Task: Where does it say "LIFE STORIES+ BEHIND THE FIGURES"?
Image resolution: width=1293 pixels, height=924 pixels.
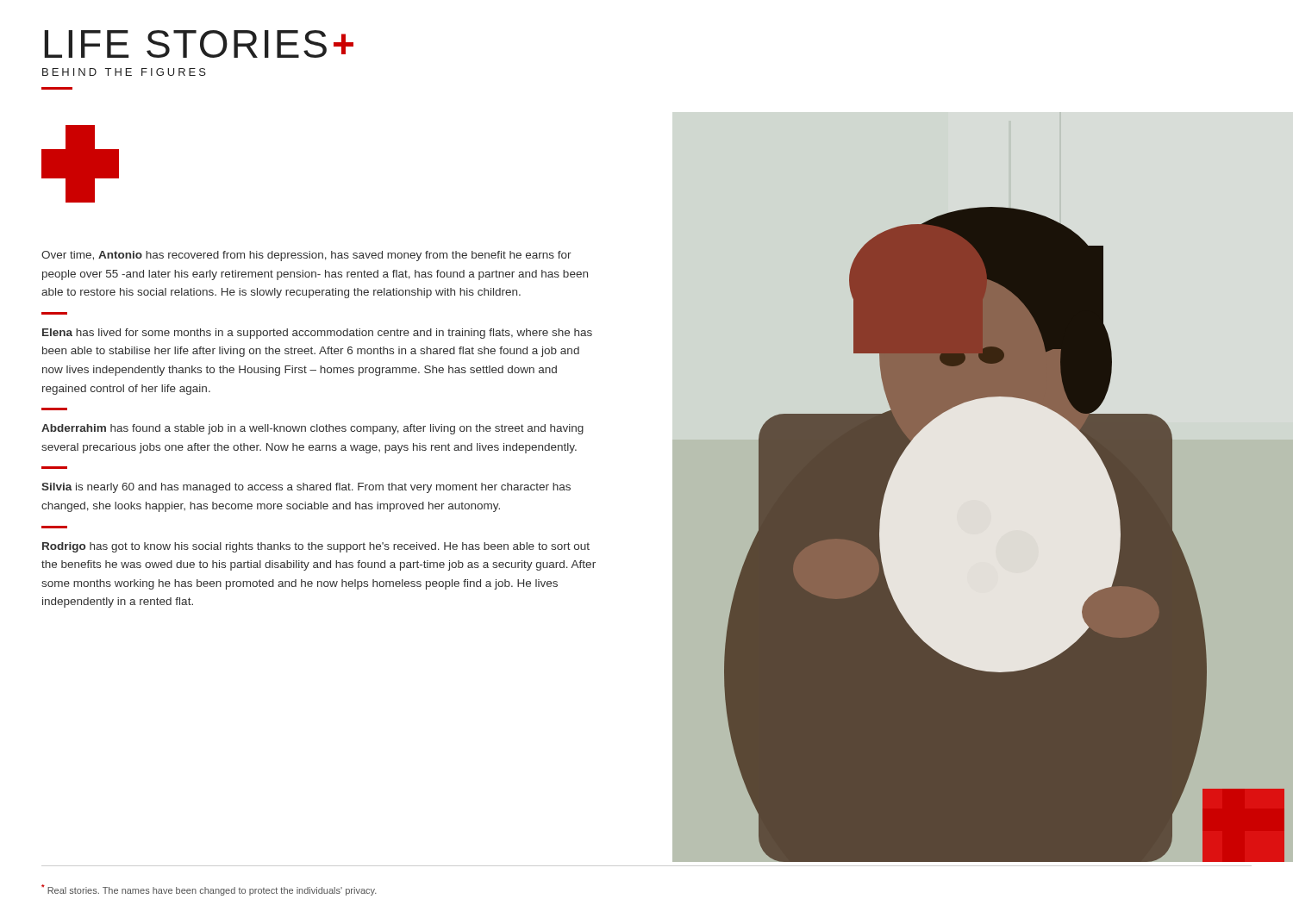Action: tap(198, 57)
